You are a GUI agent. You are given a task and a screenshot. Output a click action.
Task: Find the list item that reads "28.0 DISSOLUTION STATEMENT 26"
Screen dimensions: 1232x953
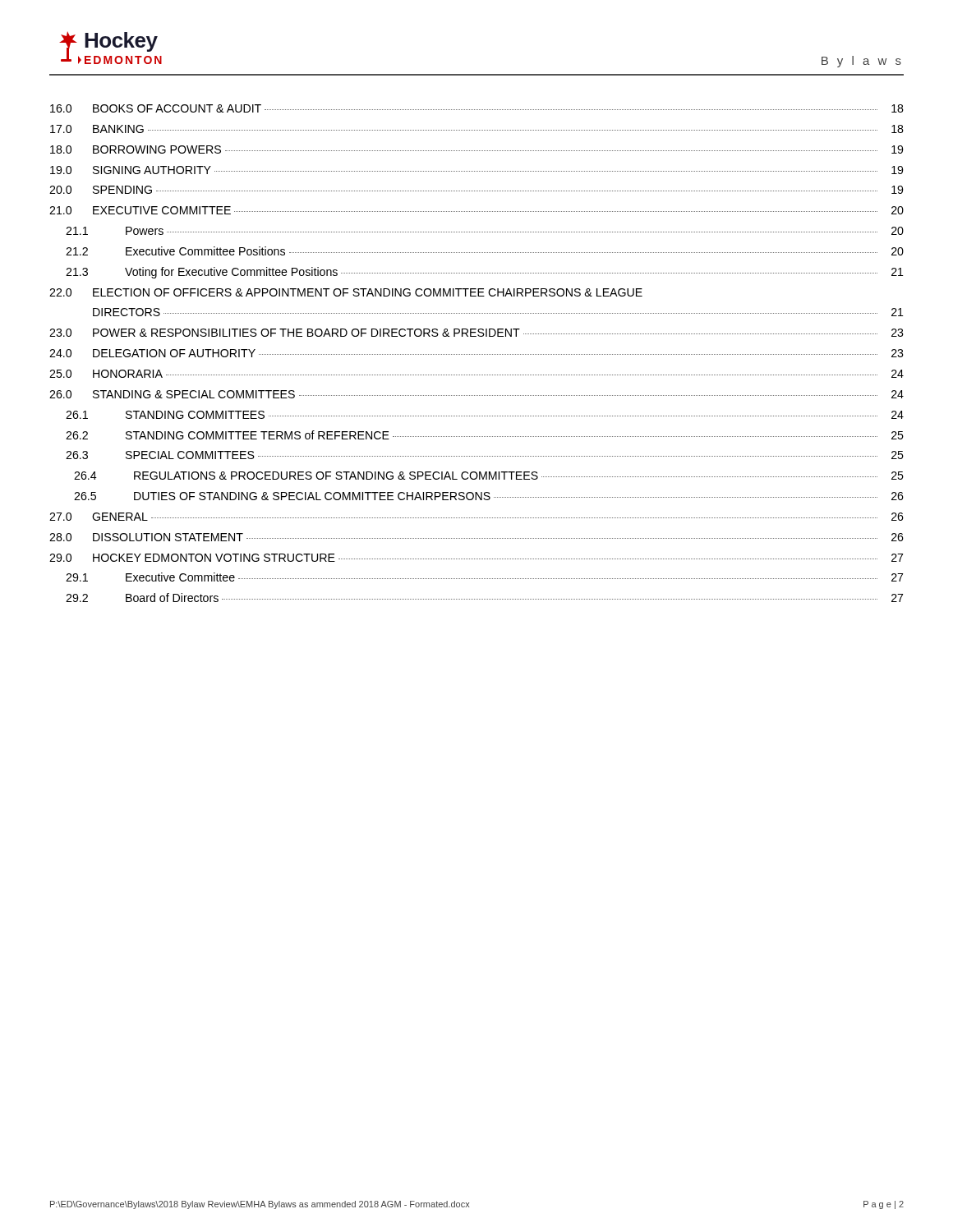pyautogui.click(x=476, y=537)
